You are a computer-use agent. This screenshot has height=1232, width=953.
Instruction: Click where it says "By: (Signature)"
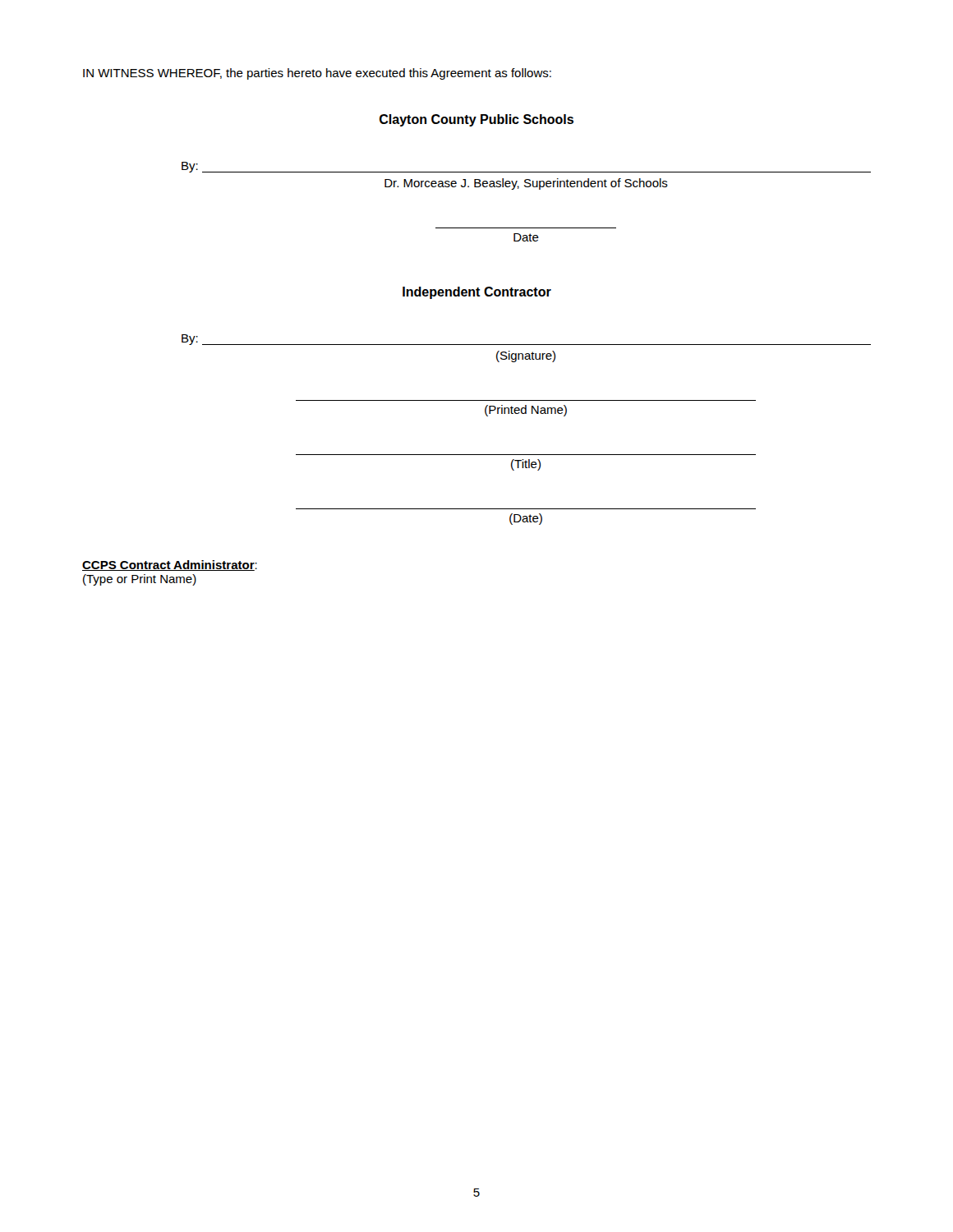pos(526,346)
